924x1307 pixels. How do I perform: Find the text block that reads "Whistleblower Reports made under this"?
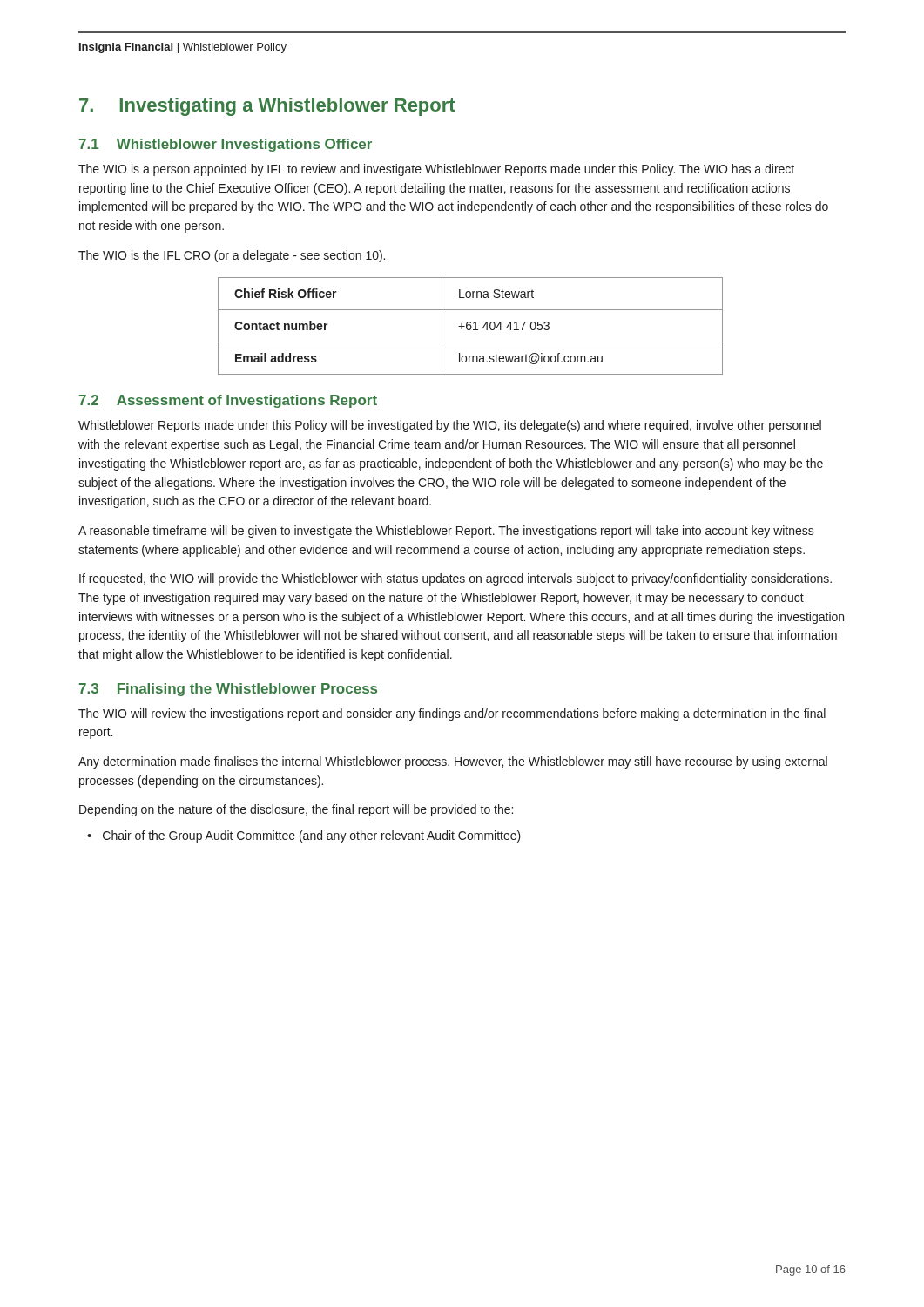pyautogui.click(x=462, y=464)
